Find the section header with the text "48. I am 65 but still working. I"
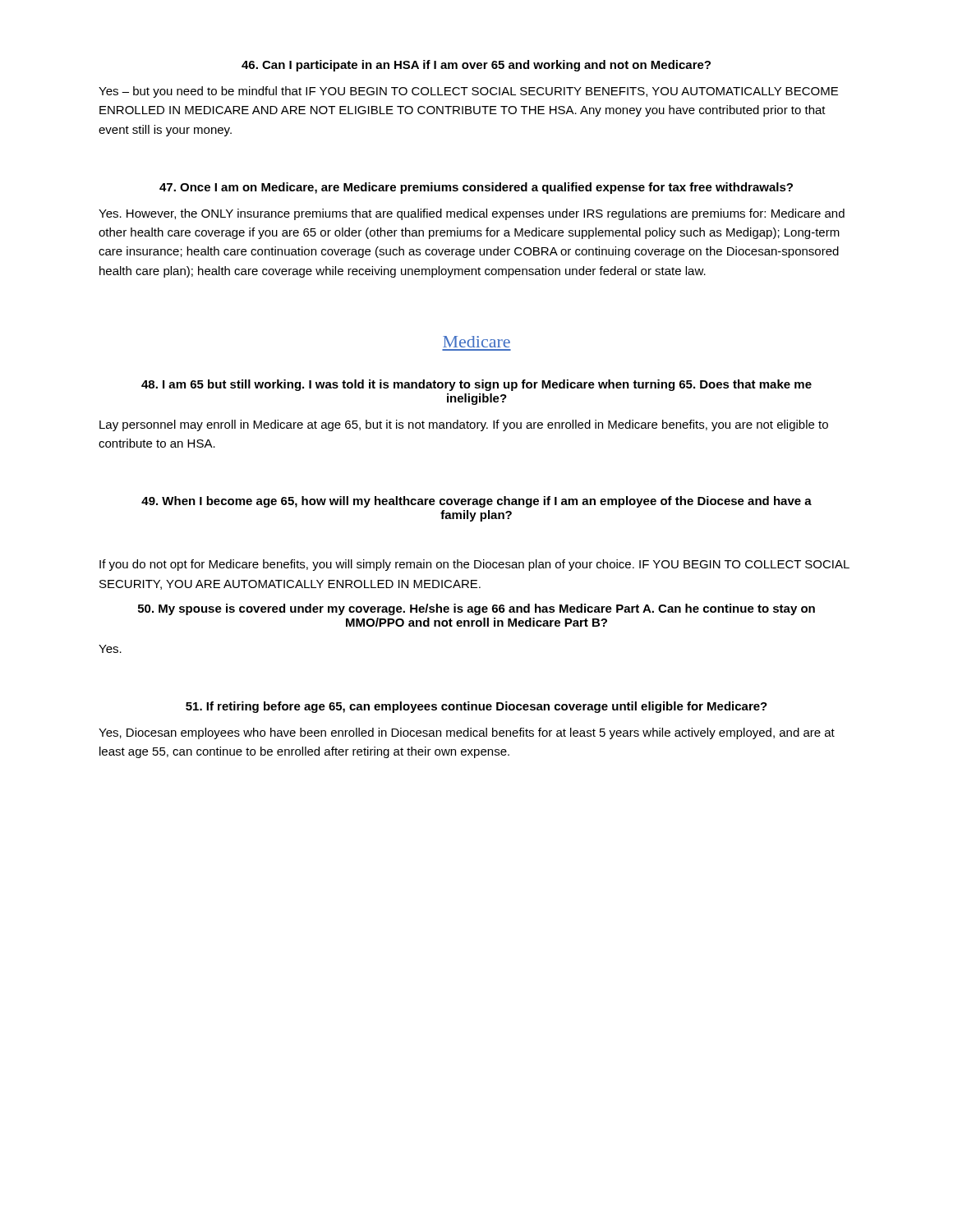This screenshot has height=1232, width=953. (x=476, y=391)
